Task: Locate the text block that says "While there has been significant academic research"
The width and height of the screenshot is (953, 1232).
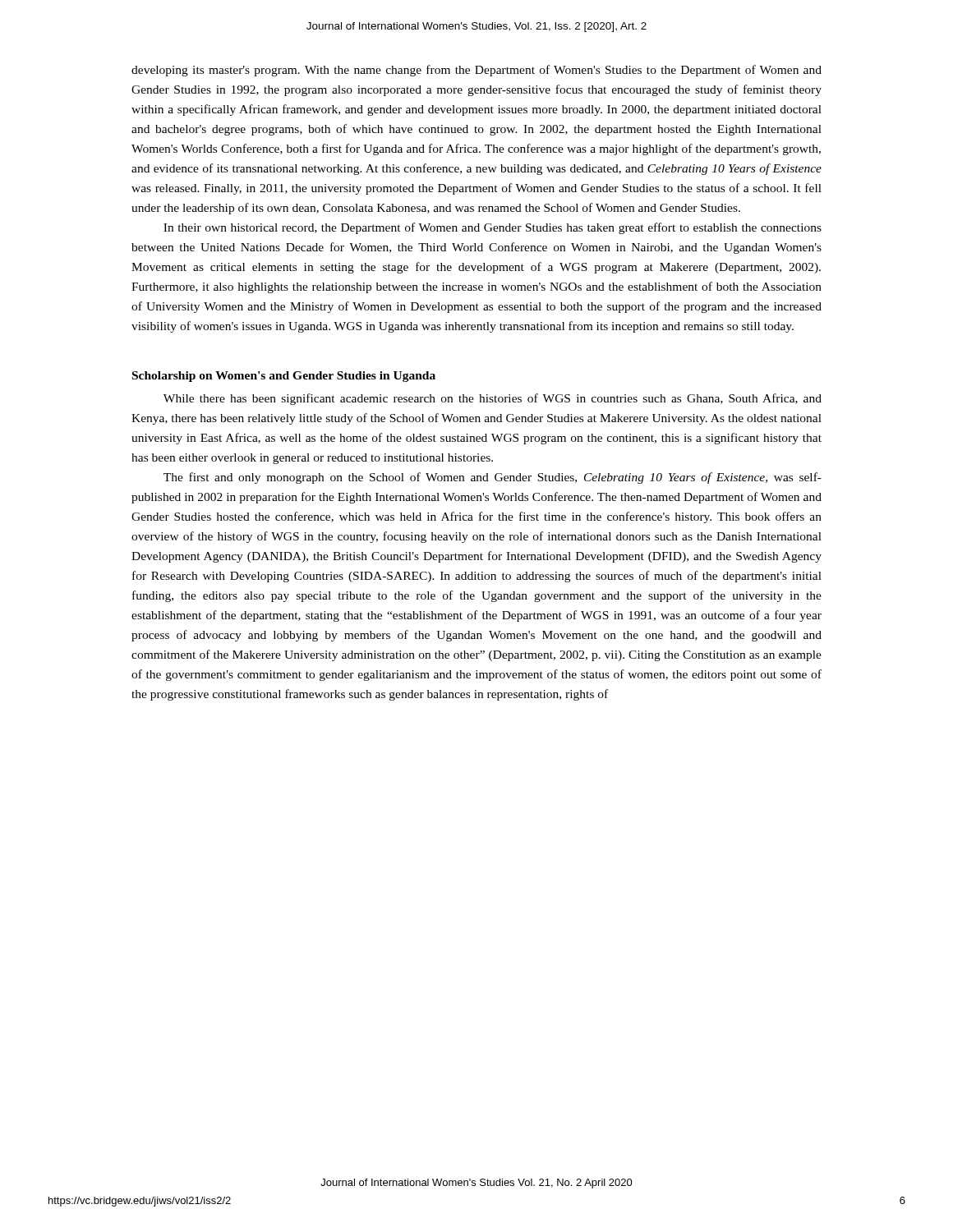Action: (476, 428)
